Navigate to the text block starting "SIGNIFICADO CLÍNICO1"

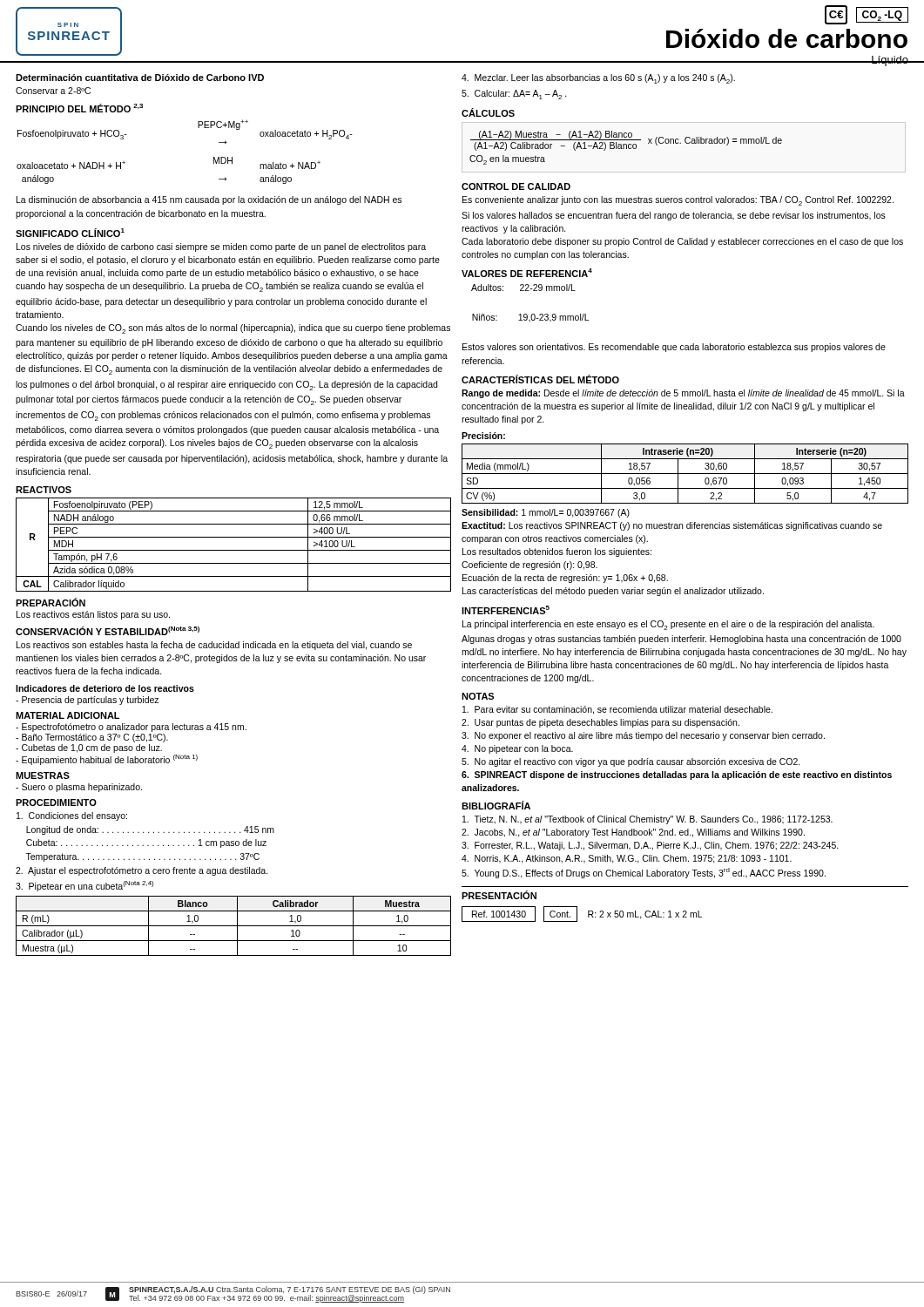(x=70, y=233)
